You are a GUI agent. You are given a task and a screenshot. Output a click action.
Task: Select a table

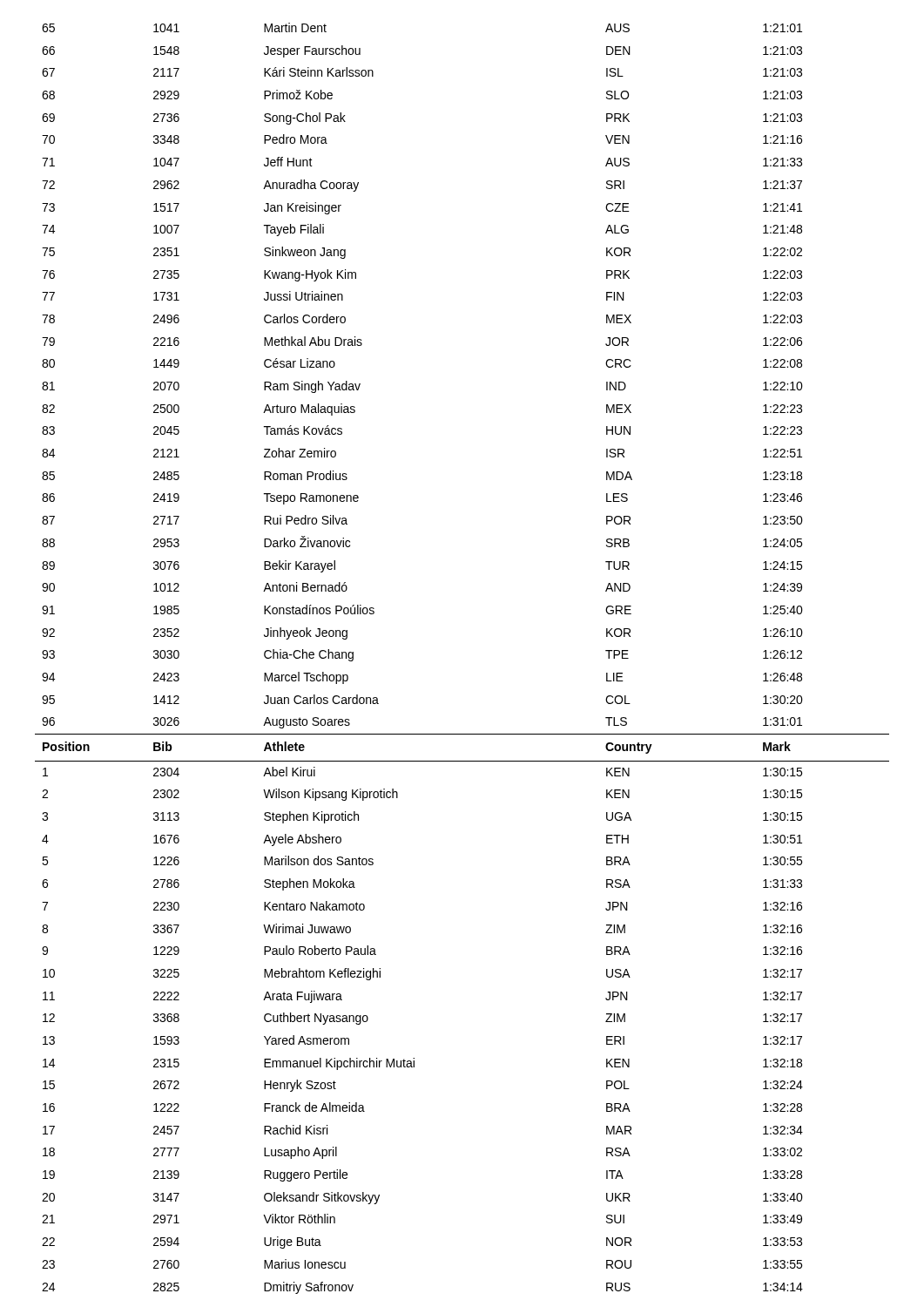(462, 658)
